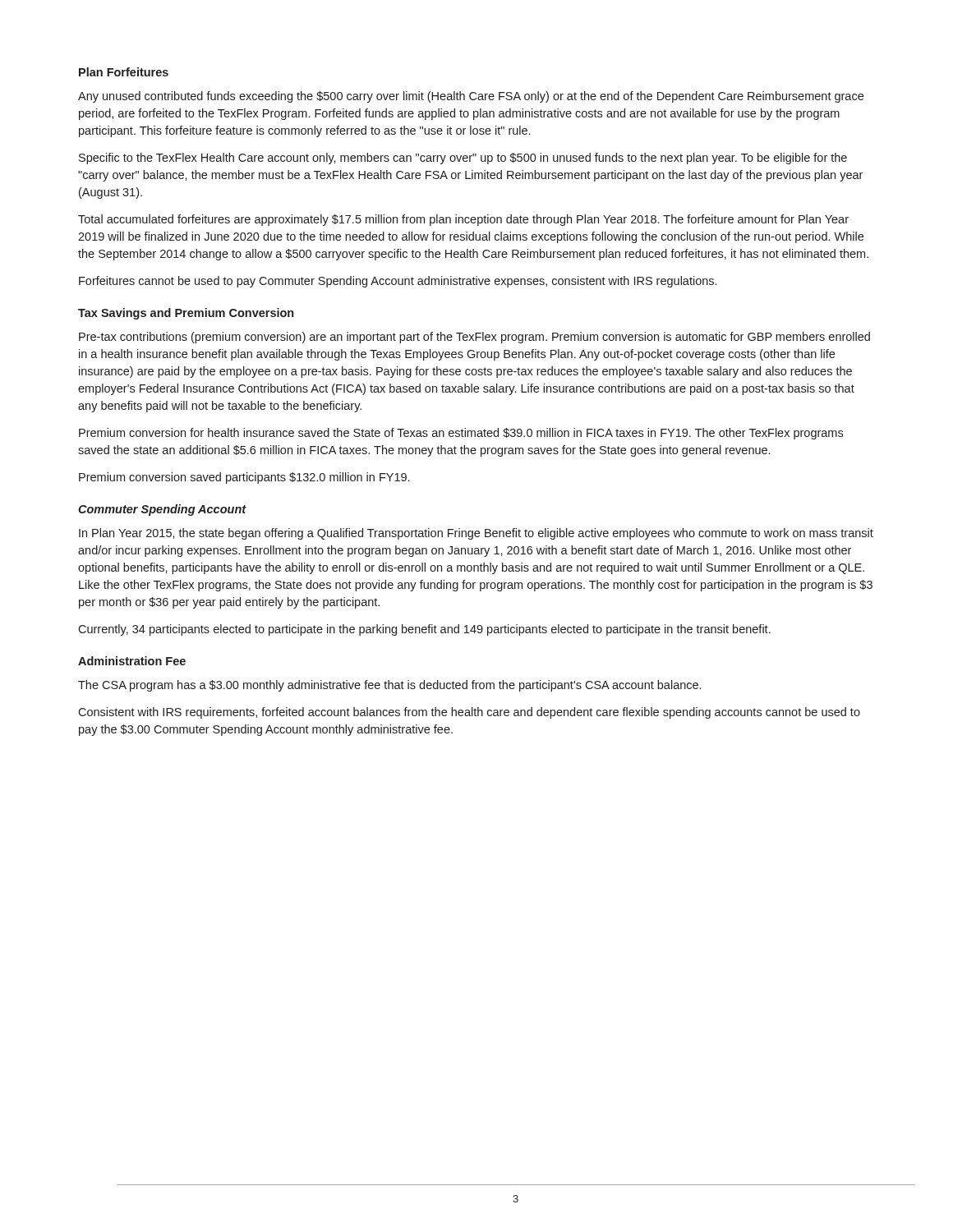Screen dimensions: 1232x953
Task: Where is the passage that starts "The CSA program"?
Action: click(x=476, y=686)
